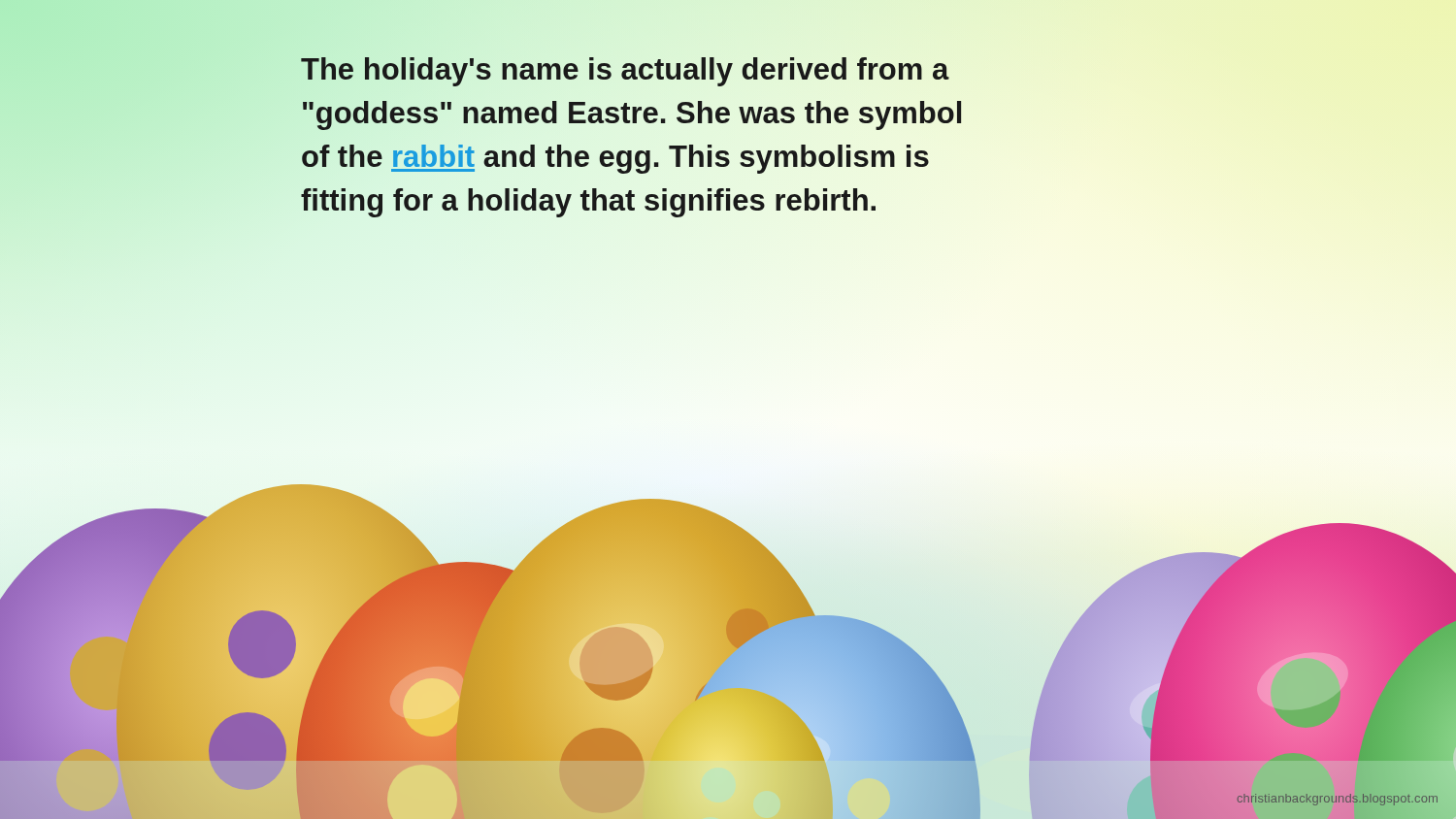Locate the illustration

[728, 576]
